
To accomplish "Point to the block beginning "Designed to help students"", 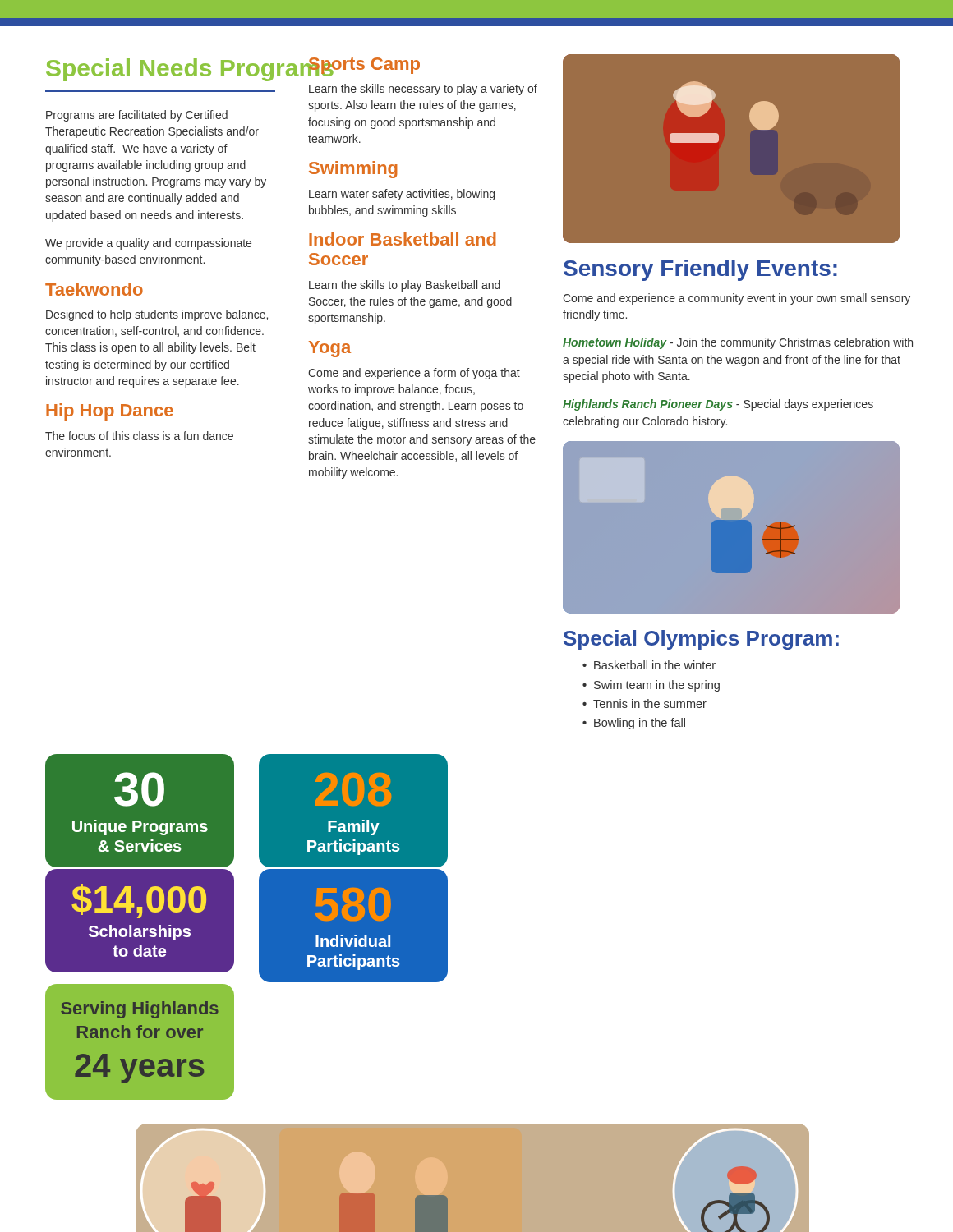I will [160, 348].
